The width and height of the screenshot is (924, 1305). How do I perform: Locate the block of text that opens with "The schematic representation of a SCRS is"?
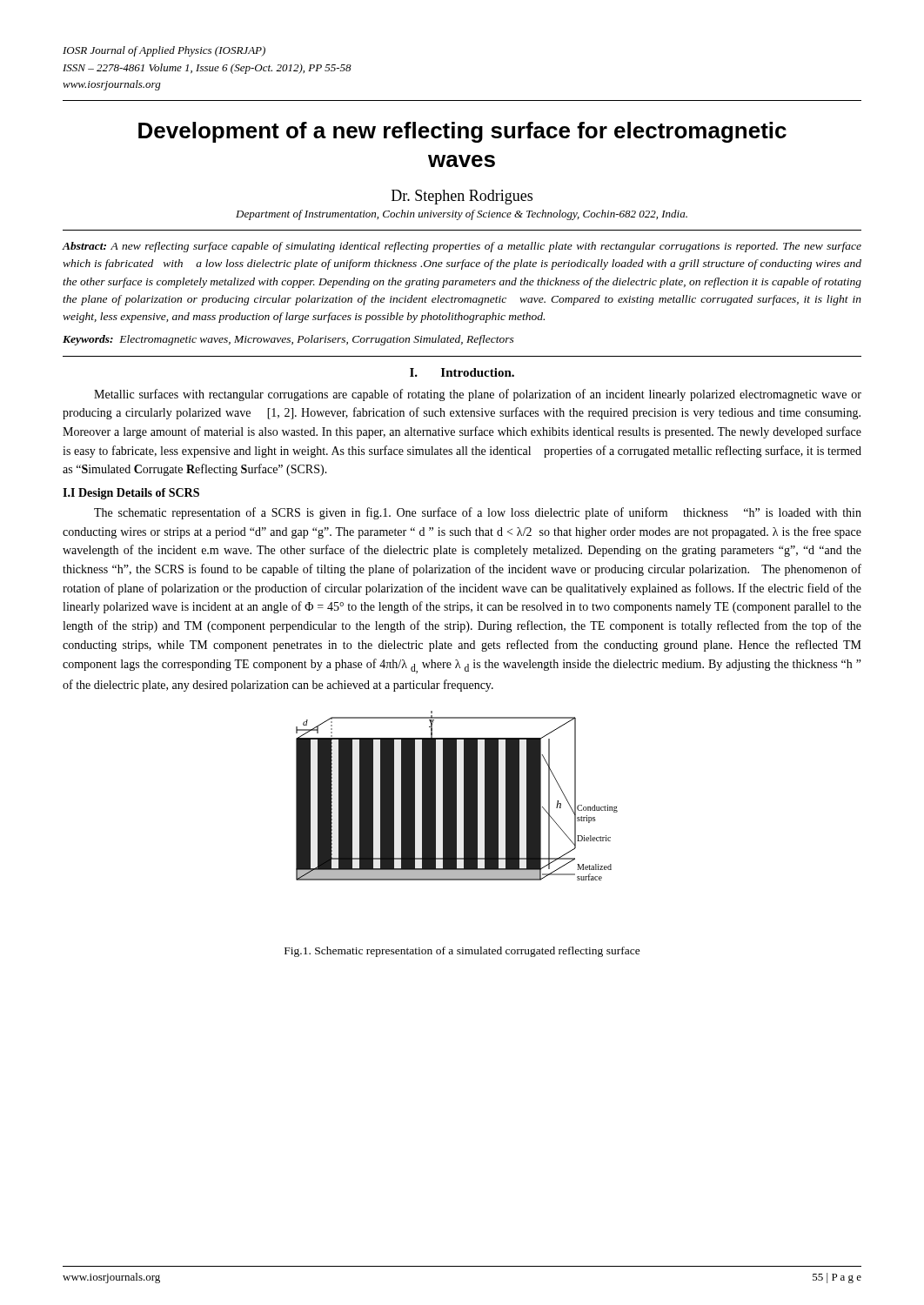[462, 599]
